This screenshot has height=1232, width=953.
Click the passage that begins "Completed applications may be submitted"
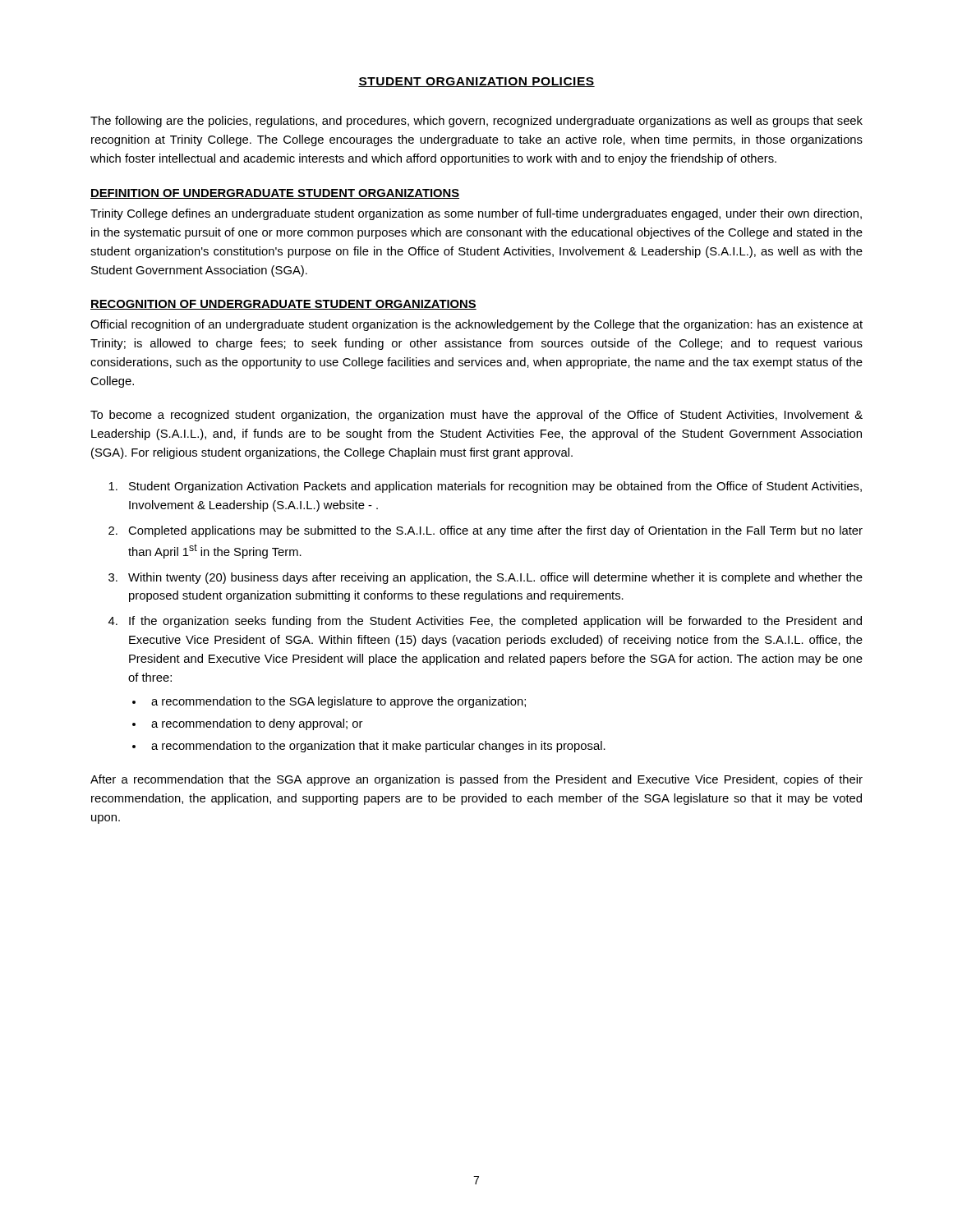[495, 541]
